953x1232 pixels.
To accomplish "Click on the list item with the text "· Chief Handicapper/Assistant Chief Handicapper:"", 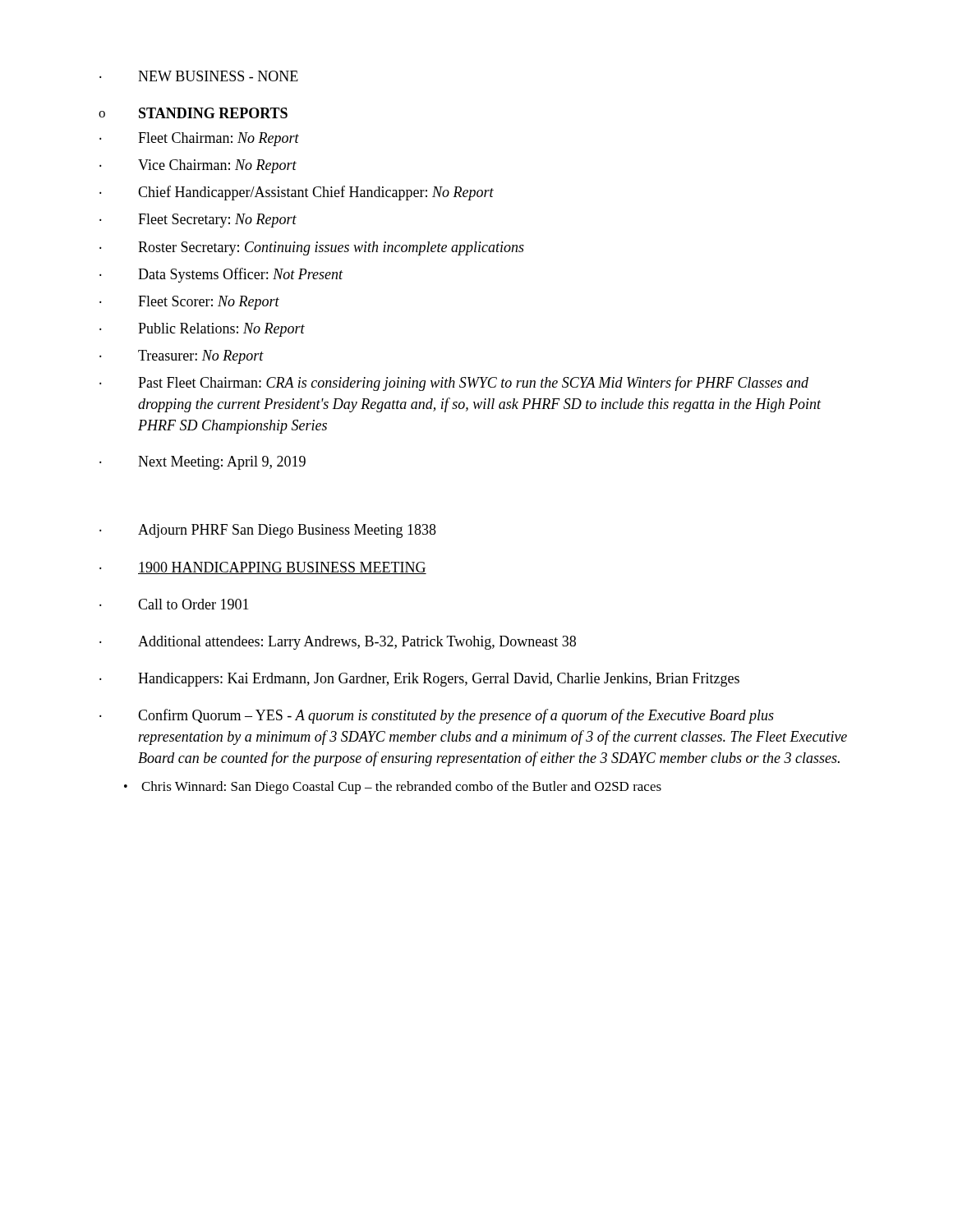I will tap(476, 193).
